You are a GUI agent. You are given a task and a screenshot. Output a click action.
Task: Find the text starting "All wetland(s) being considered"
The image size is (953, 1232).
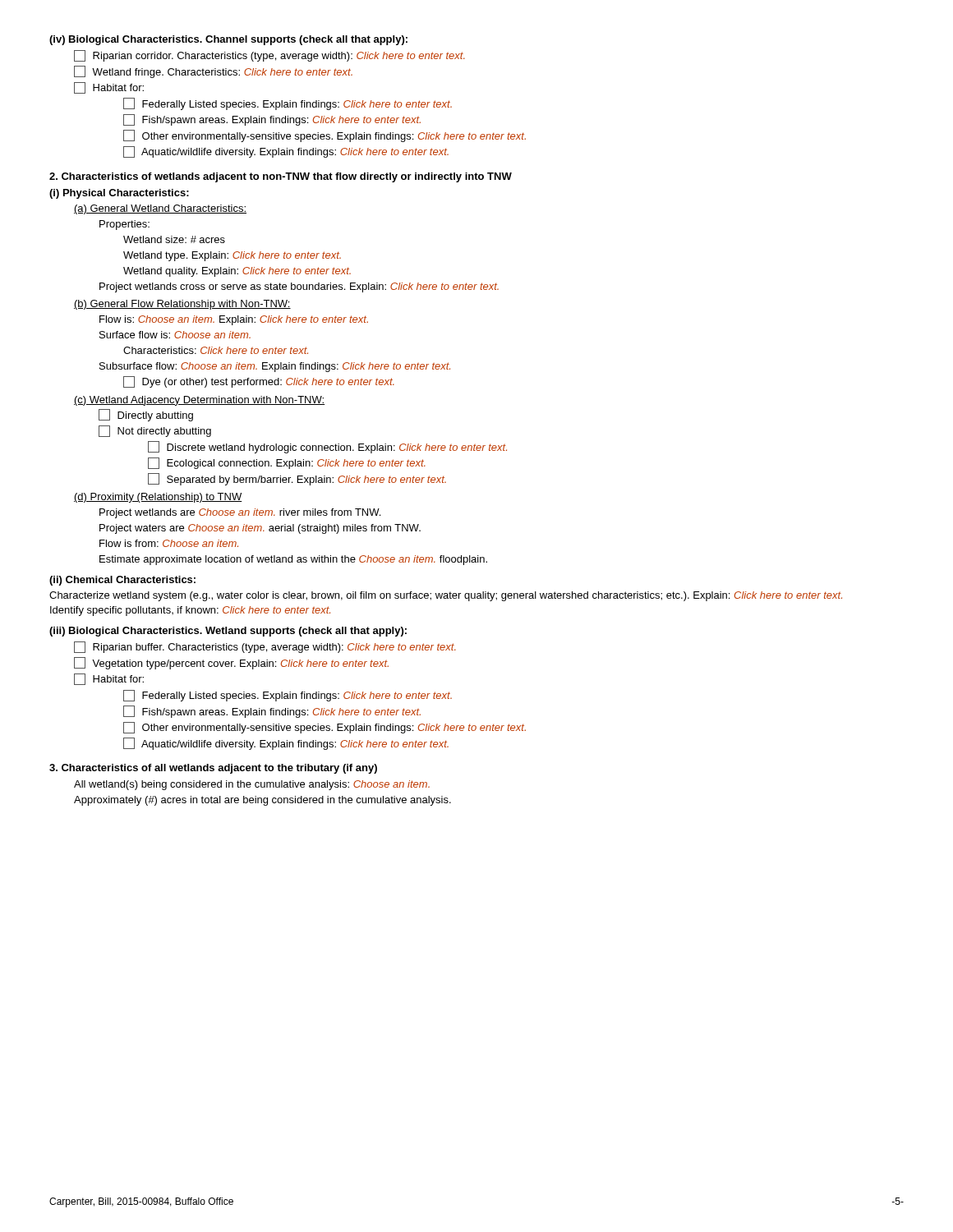(252, 785)
